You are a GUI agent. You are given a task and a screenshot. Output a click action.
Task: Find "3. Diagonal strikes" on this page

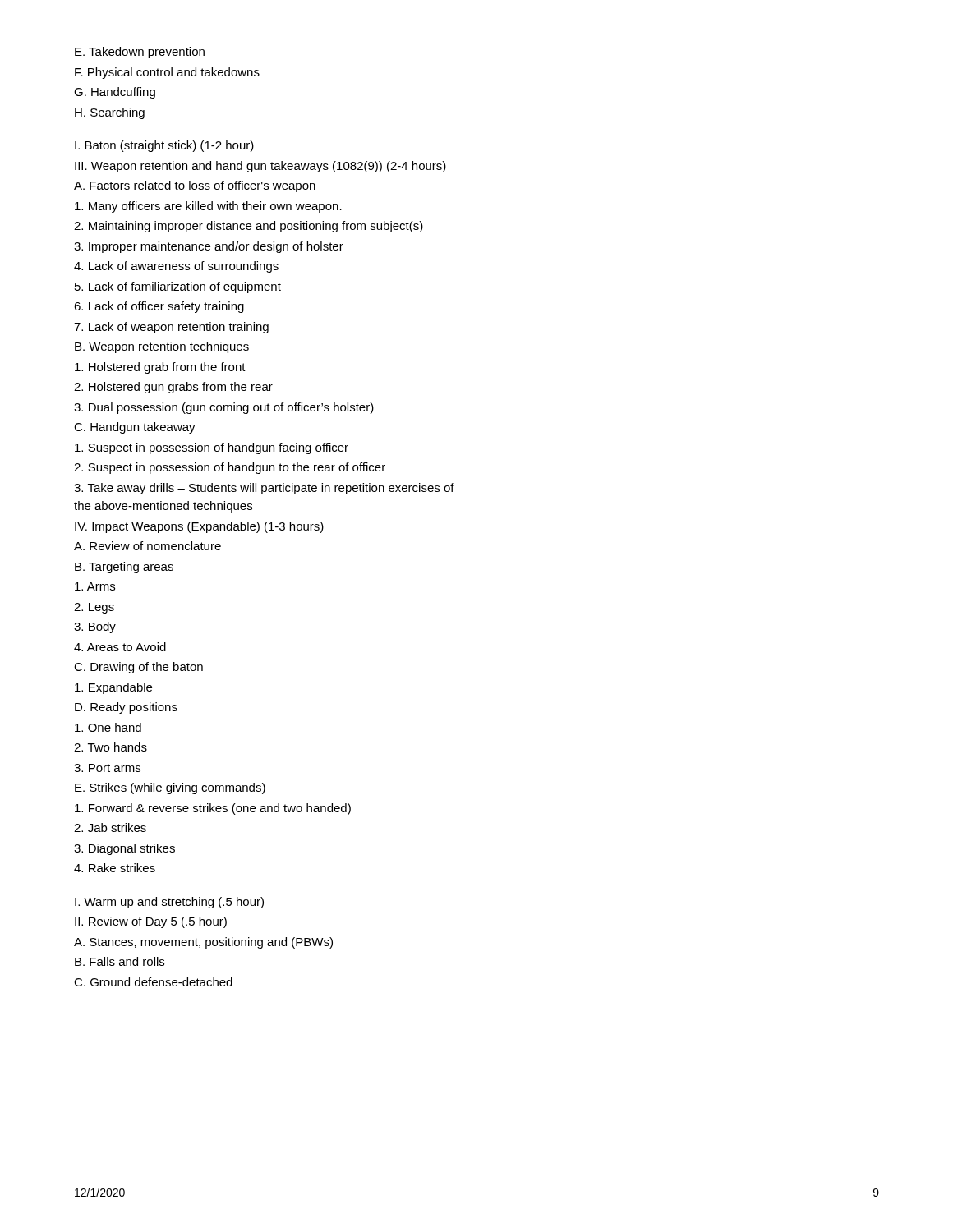(125, 848)
